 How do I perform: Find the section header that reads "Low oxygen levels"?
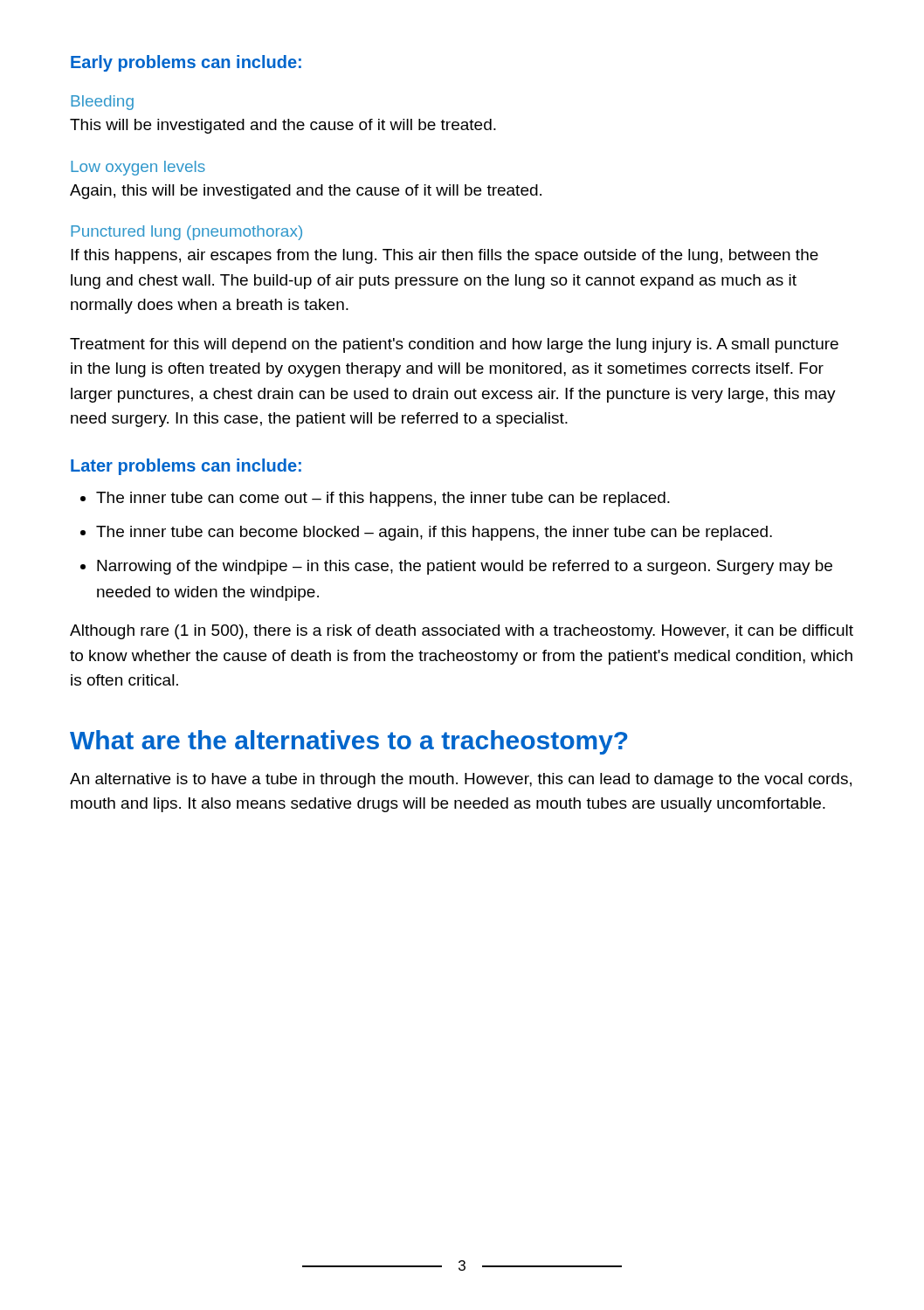(x=138, y=166)
